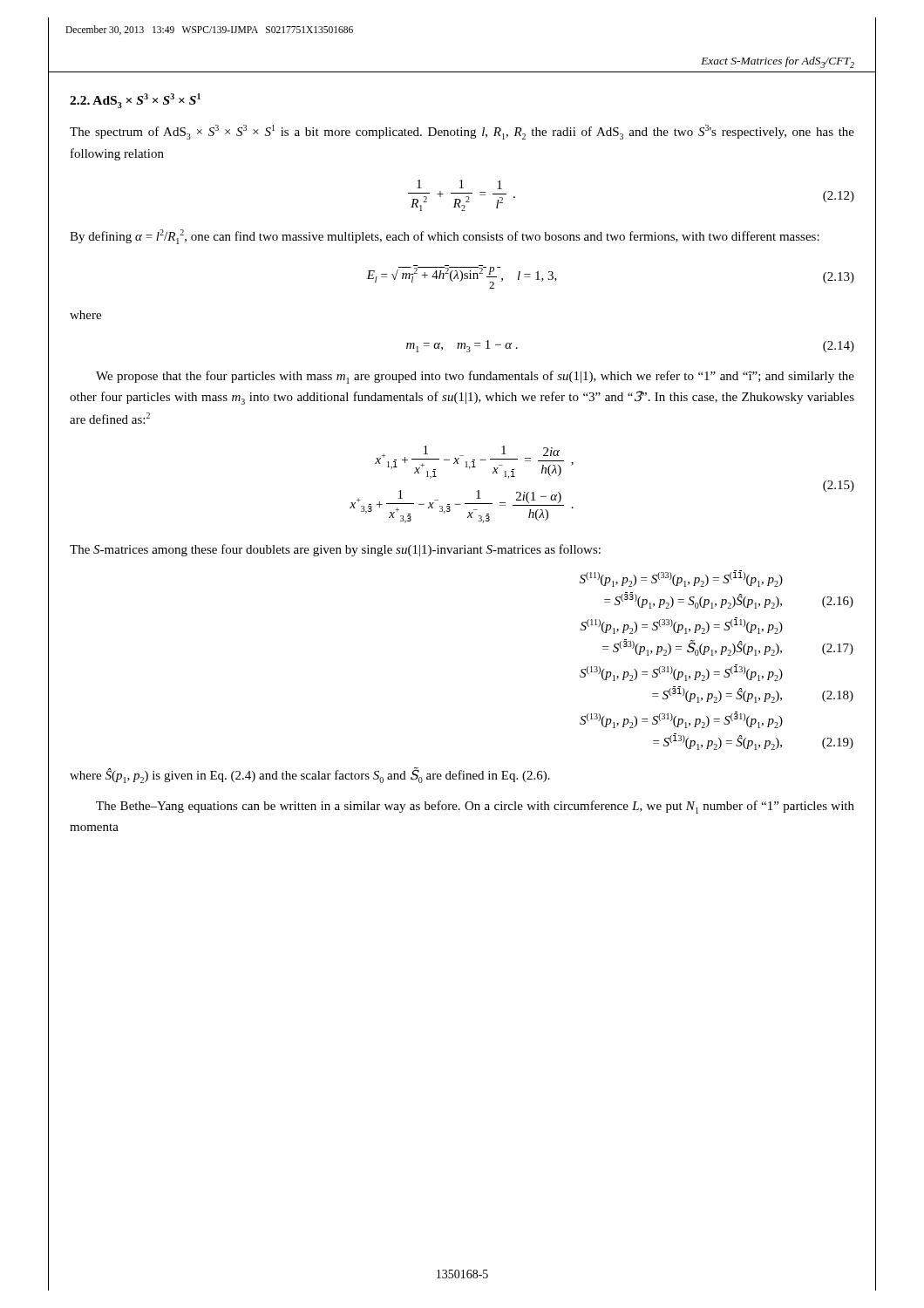Image resolution: width=924 pixels, height=1308 pixels.
Task: Click on the text block with the text "We propose that the four particles with"
Action: (x=462, y=397)
